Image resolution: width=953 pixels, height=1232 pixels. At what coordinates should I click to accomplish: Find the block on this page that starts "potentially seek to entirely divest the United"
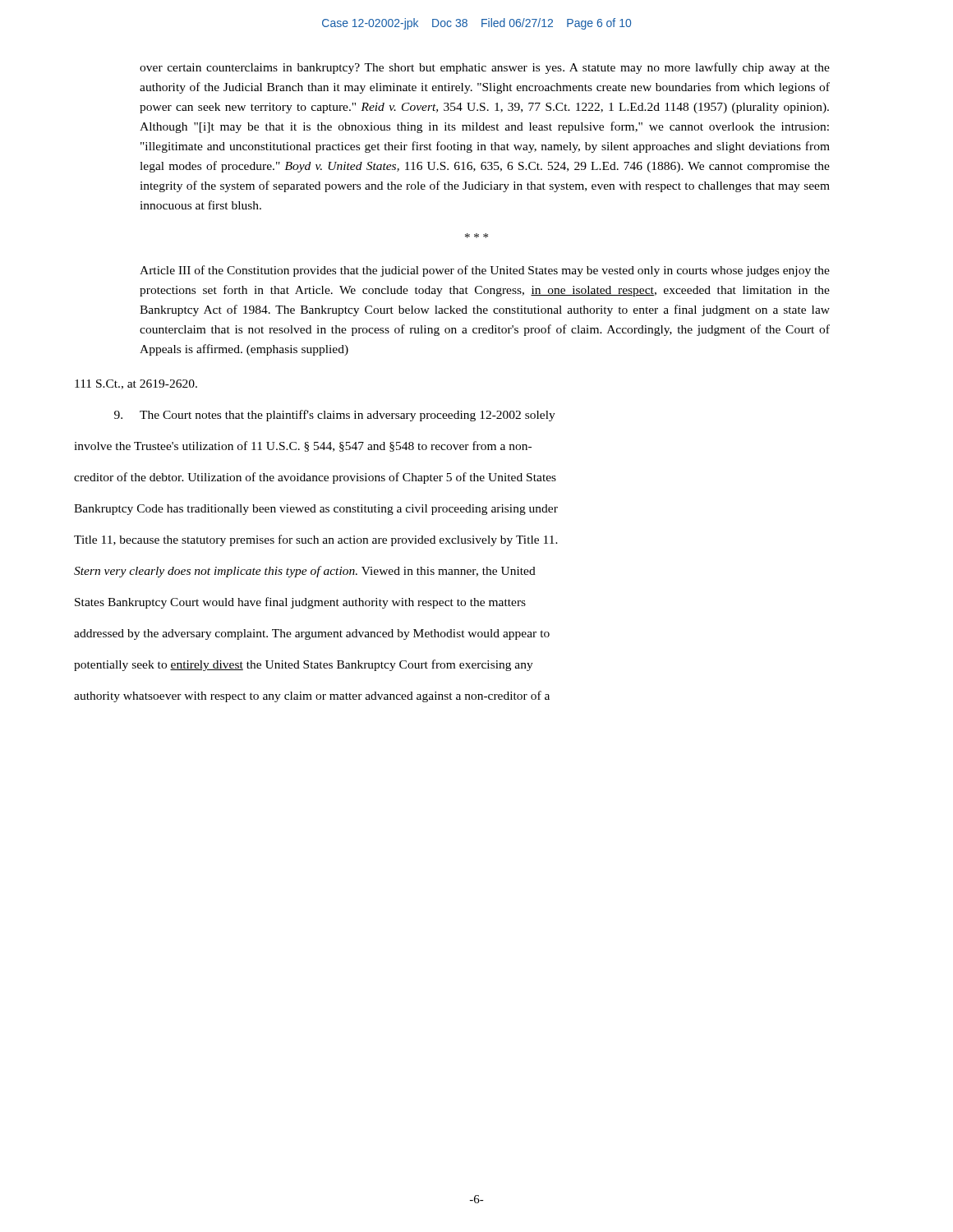(303, 664)
